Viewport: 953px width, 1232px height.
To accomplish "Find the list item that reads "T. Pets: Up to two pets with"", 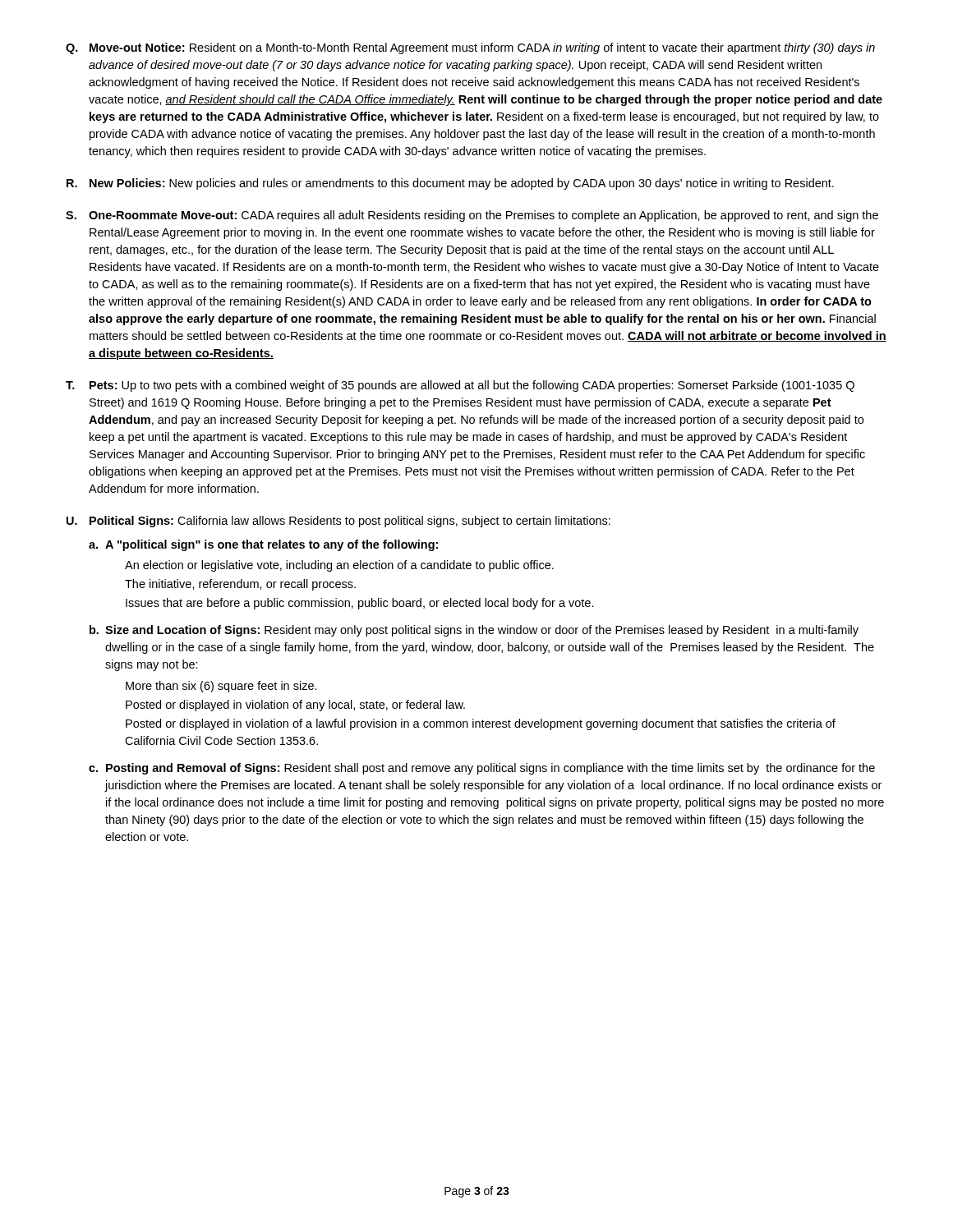I will pos(476,438).
